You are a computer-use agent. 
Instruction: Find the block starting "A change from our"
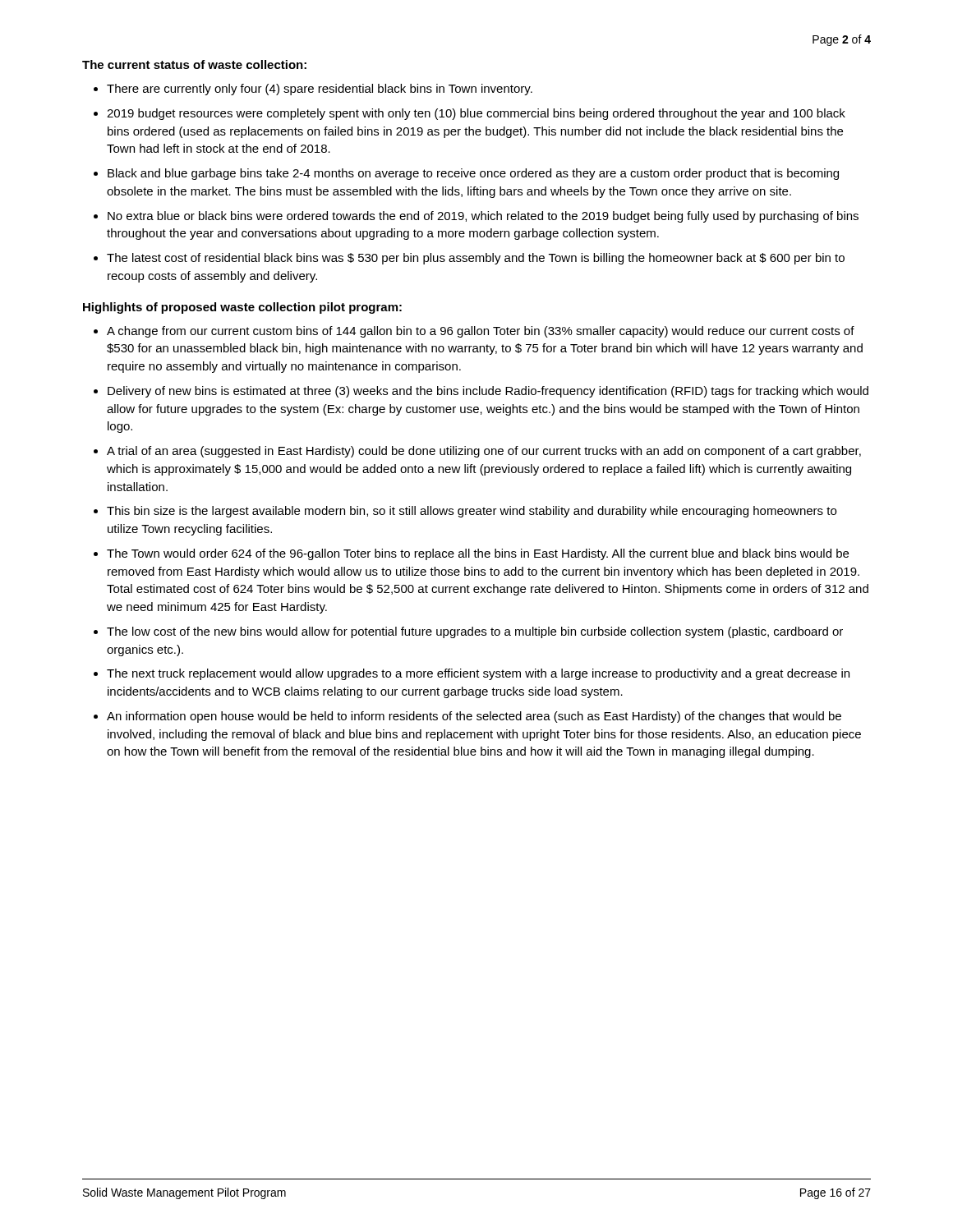pyautogui.click(x=485, y=348)
